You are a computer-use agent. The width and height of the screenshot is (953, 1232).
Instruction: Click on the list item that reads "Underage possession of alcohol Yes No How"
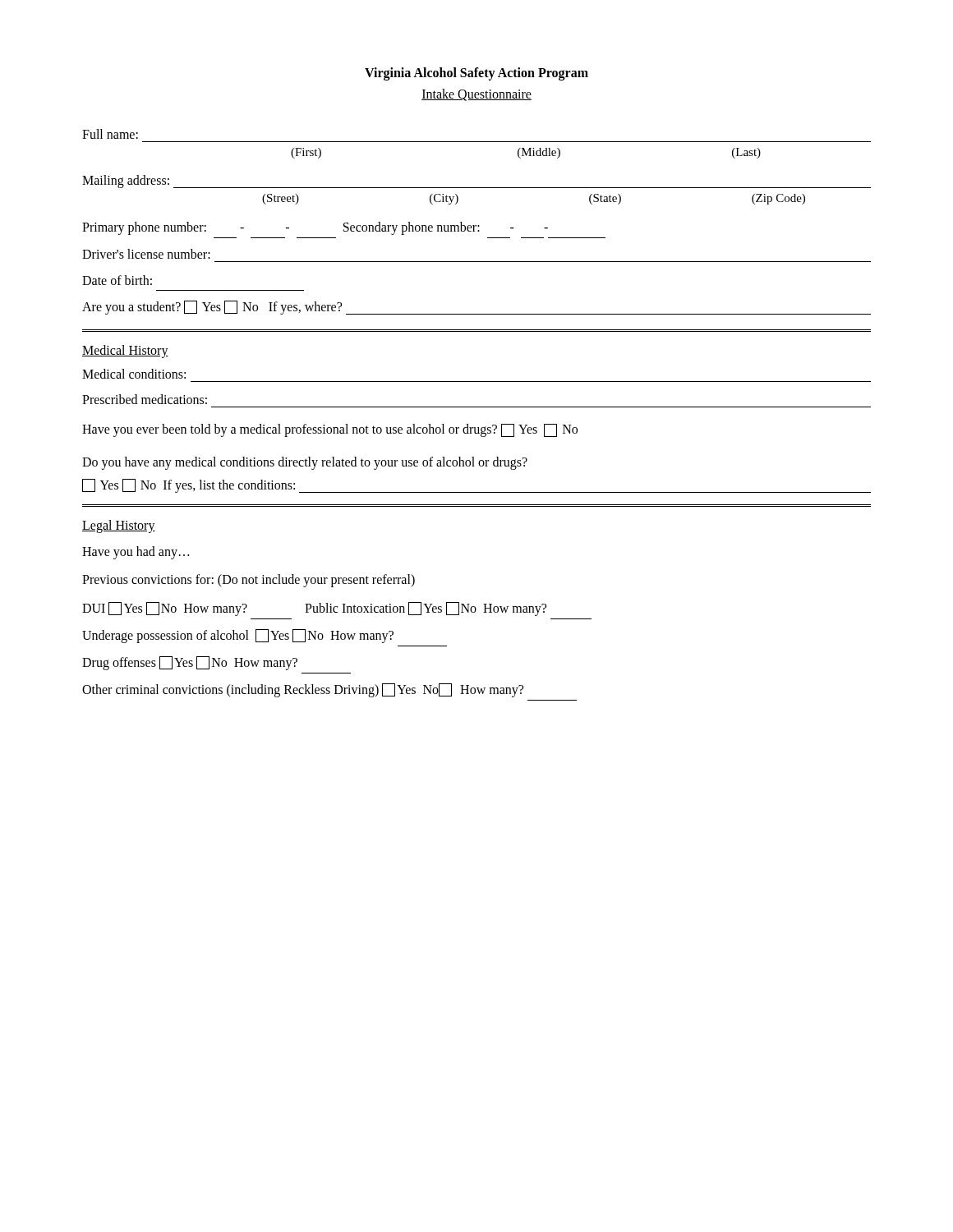(x=264, y=637)
